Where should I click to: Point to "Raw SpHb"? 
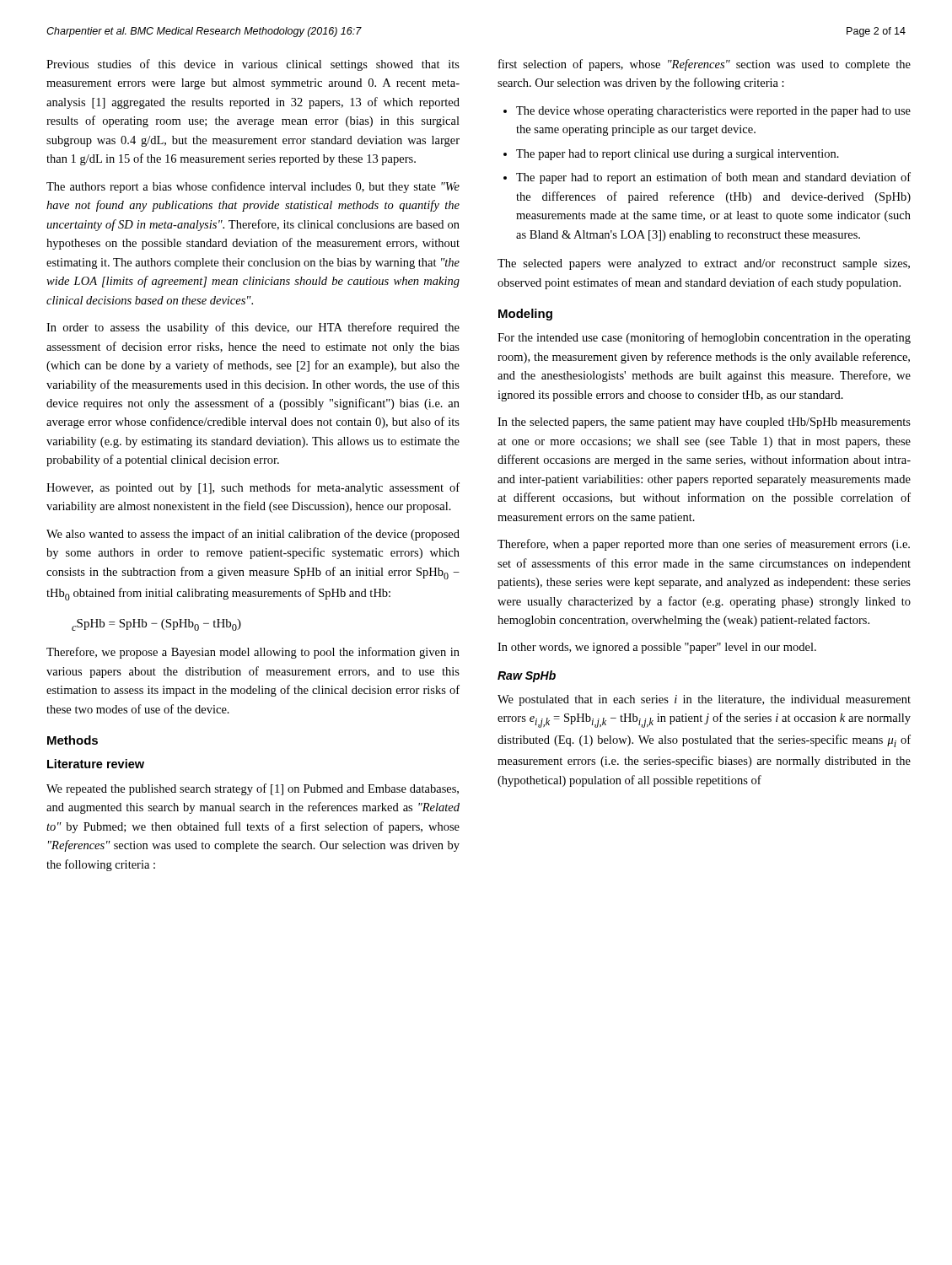(x=527, y=675)
